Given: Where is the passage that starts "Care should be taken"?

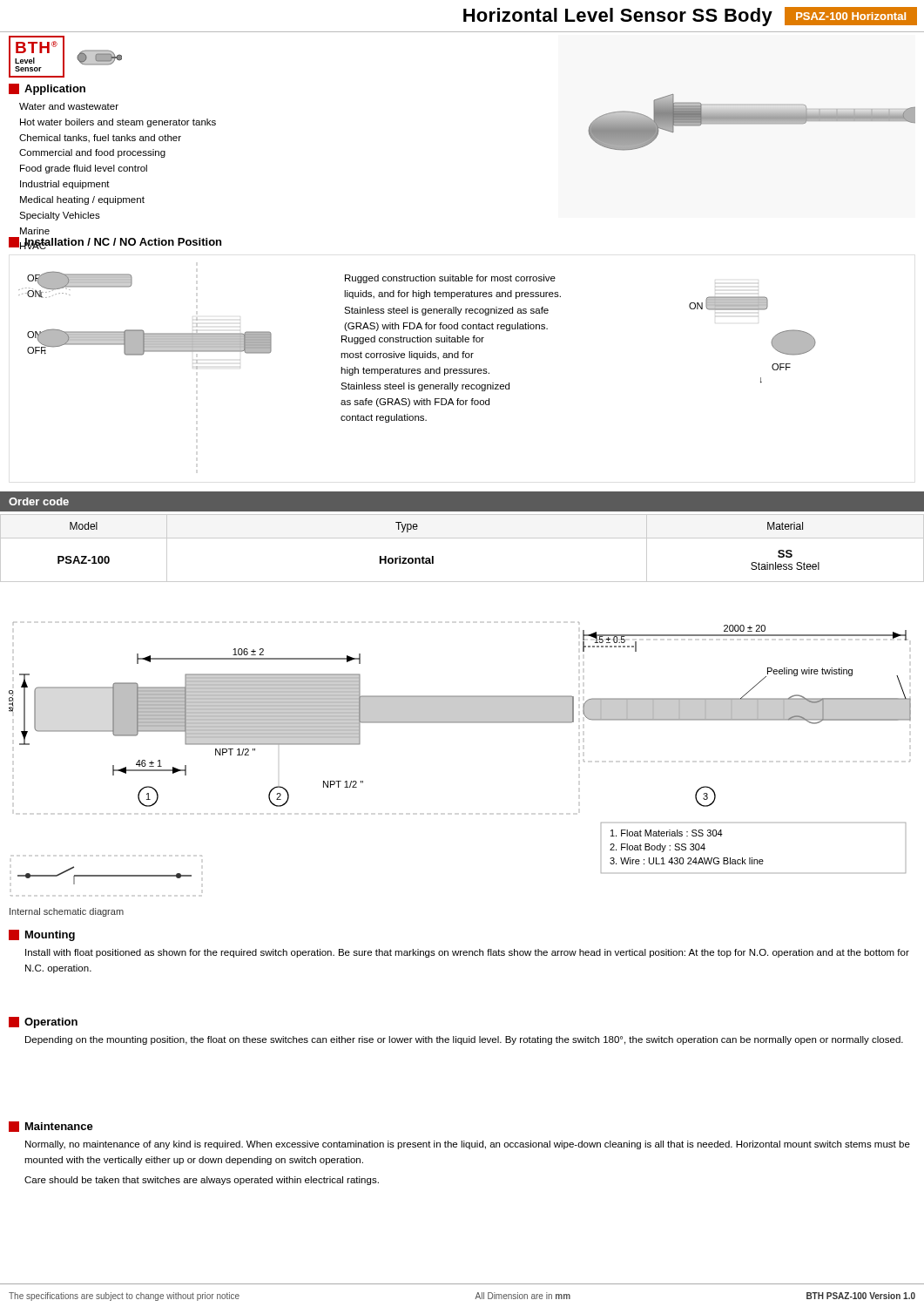Looking at the screenshot, I should click(202, 1180).
